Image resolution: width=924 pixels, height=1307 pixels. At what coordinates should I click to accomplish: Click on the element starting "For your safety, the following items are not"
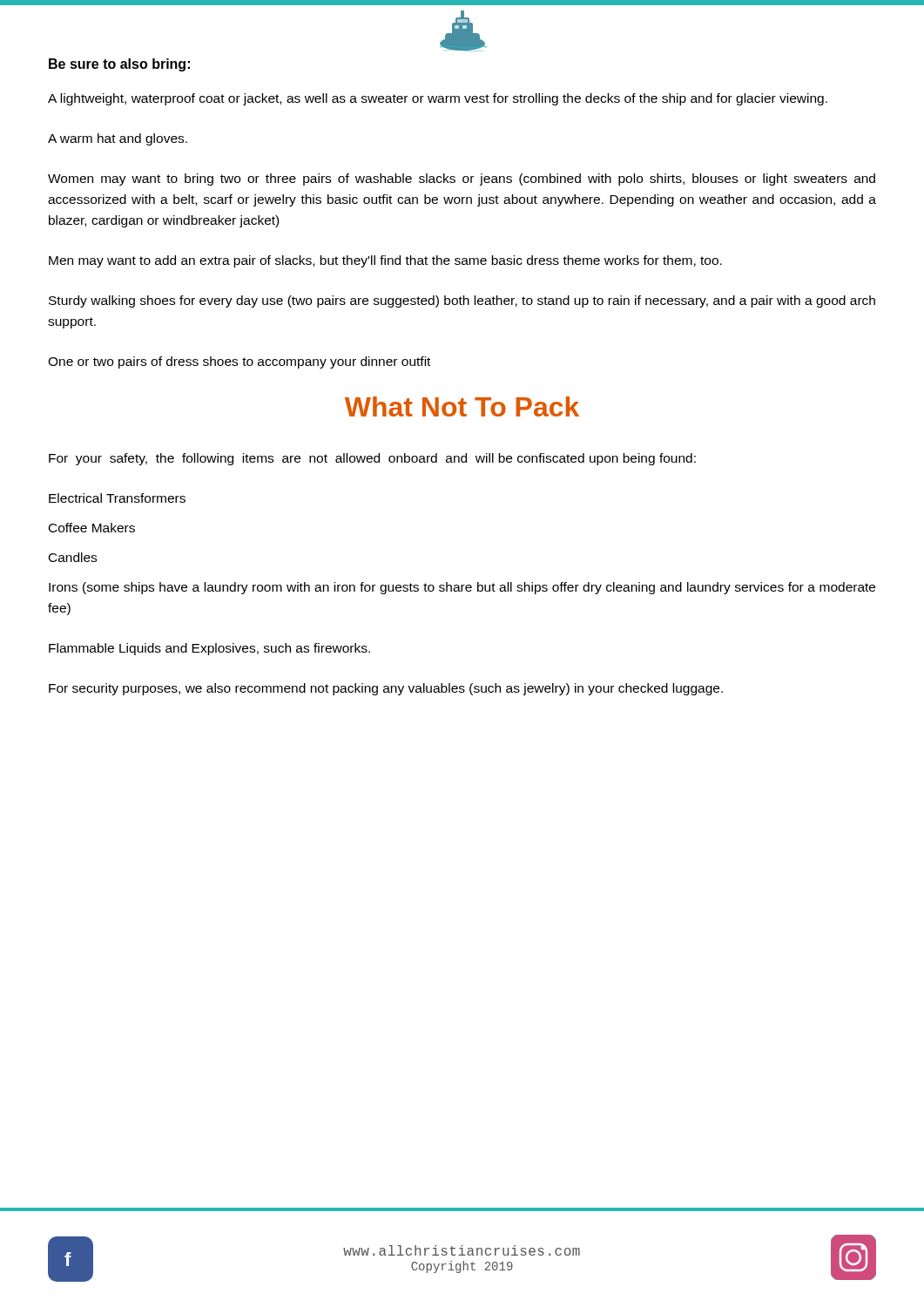pos(372,458)
